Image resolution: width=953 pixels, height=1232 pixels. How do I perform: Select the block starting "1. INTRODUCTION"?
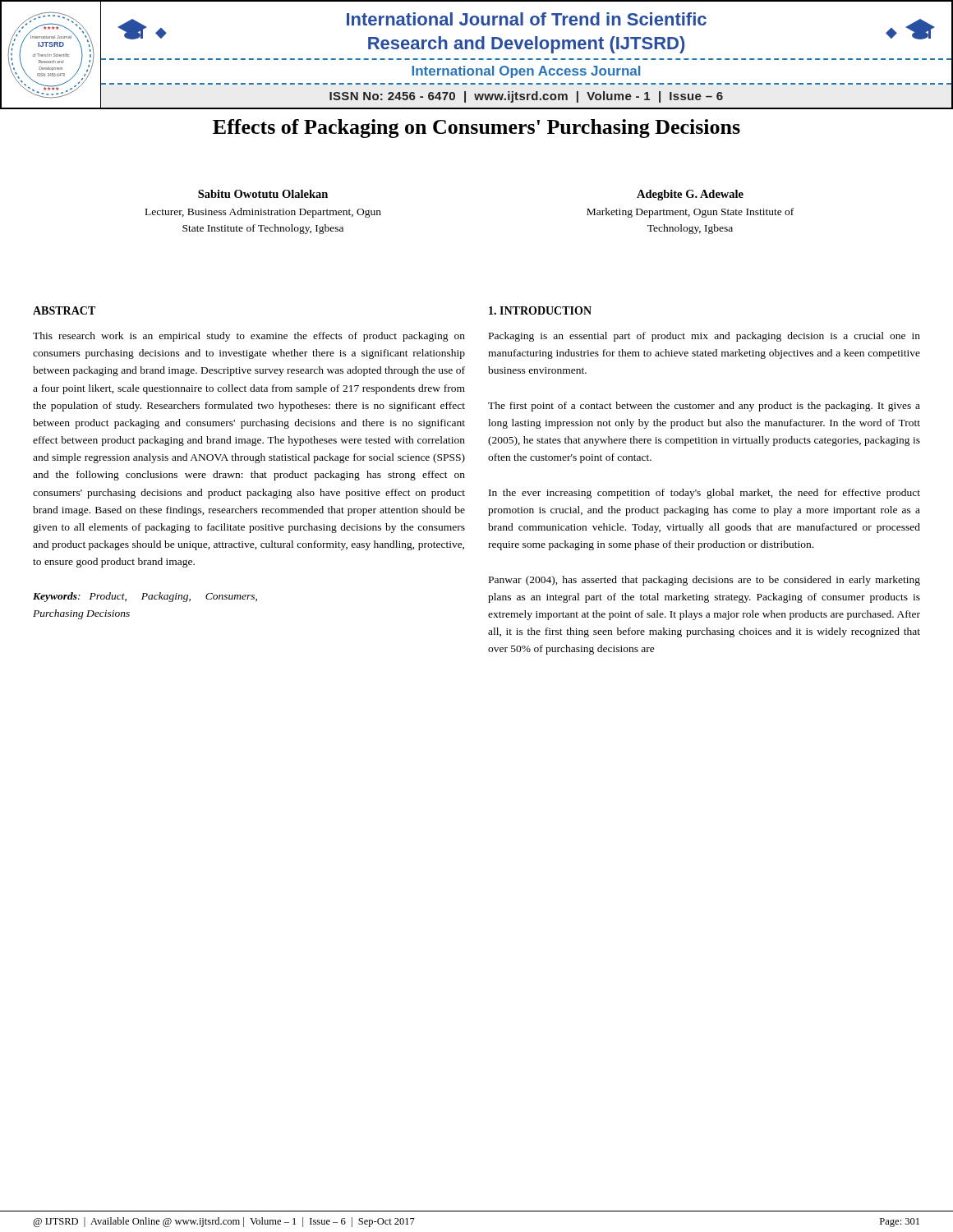point(540,311)
